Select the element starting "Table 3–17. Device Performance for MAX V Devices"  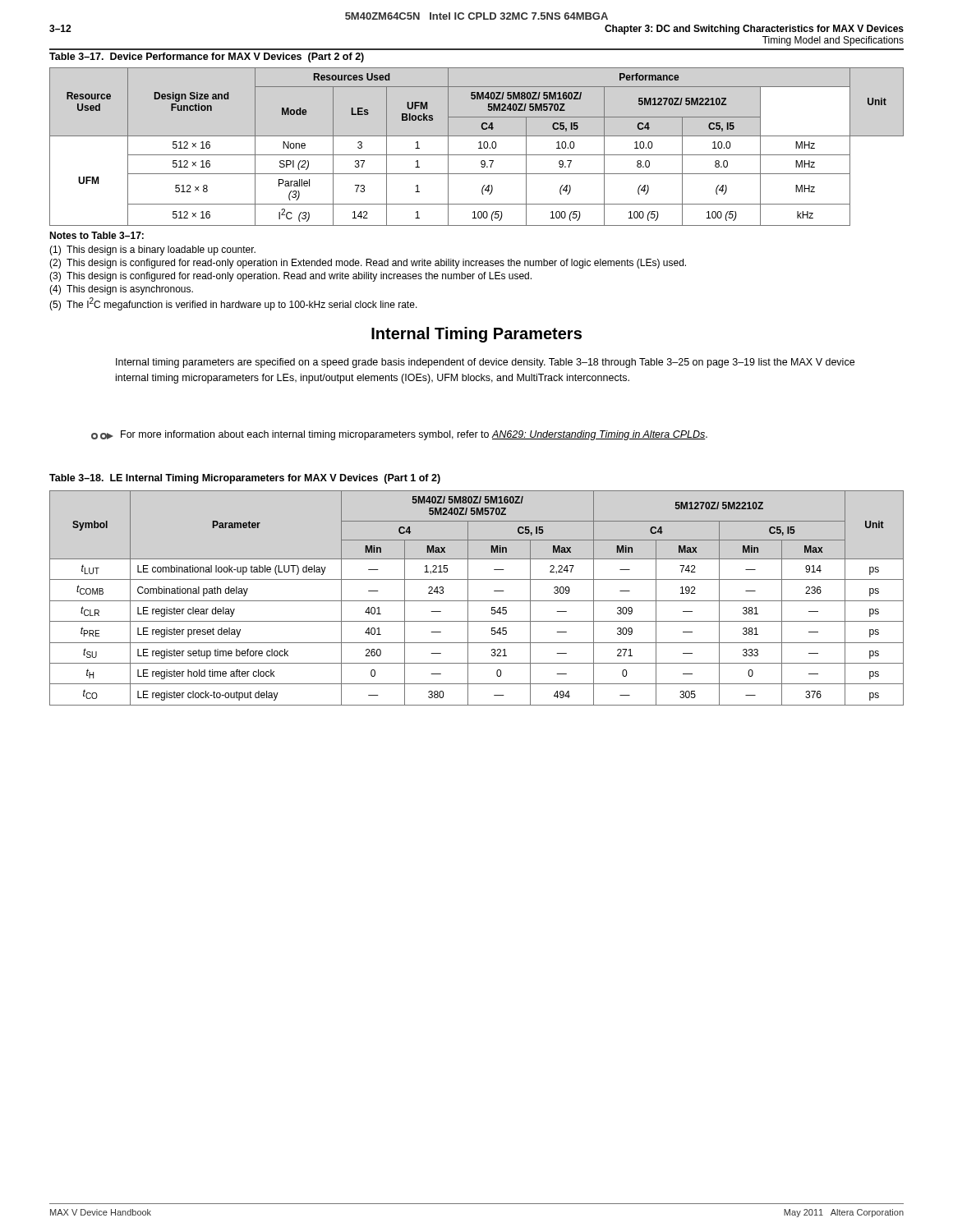click(207, 57)
